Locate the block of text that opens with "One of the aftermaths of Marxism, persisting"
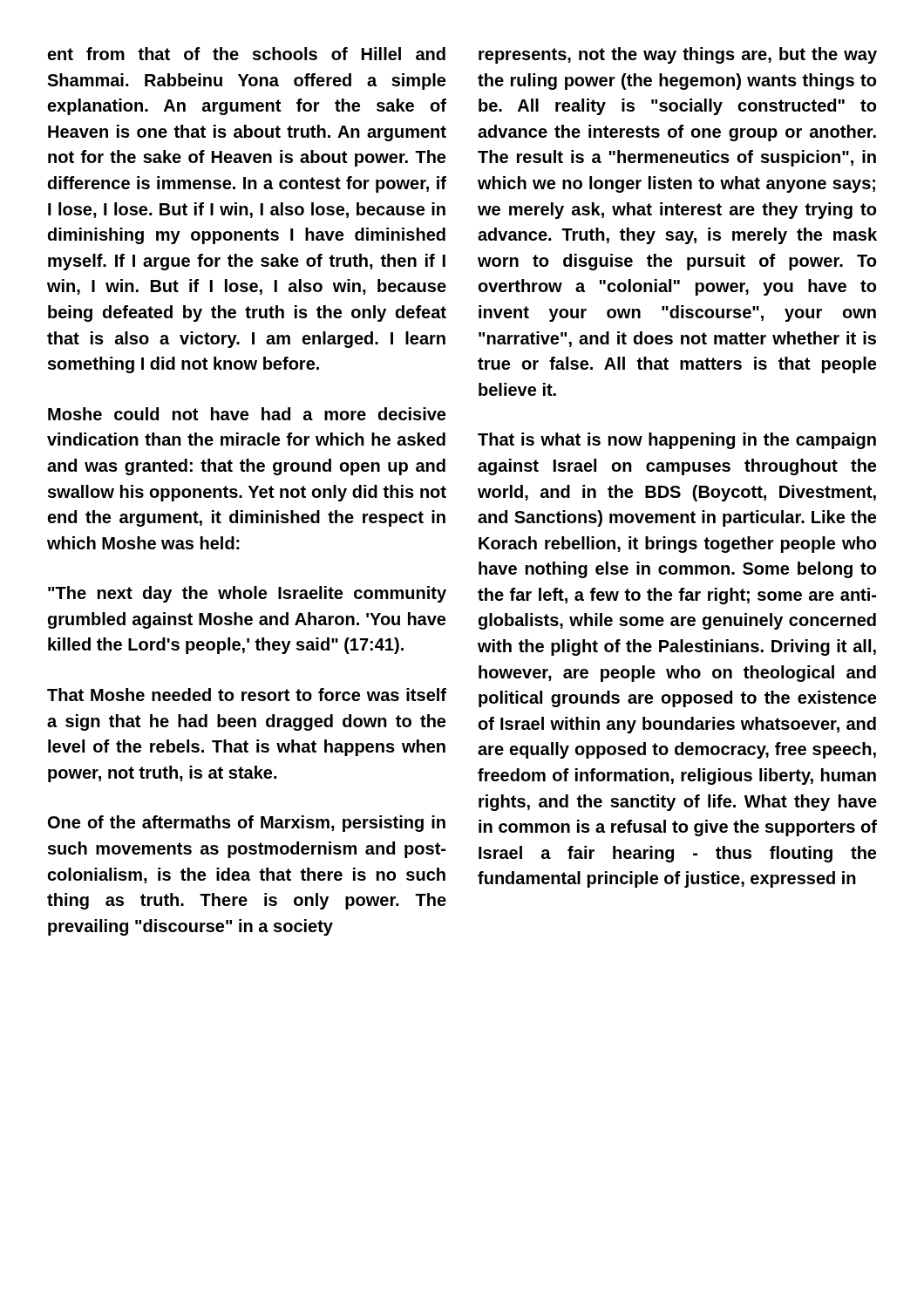924x1308 pixels. 247,875
